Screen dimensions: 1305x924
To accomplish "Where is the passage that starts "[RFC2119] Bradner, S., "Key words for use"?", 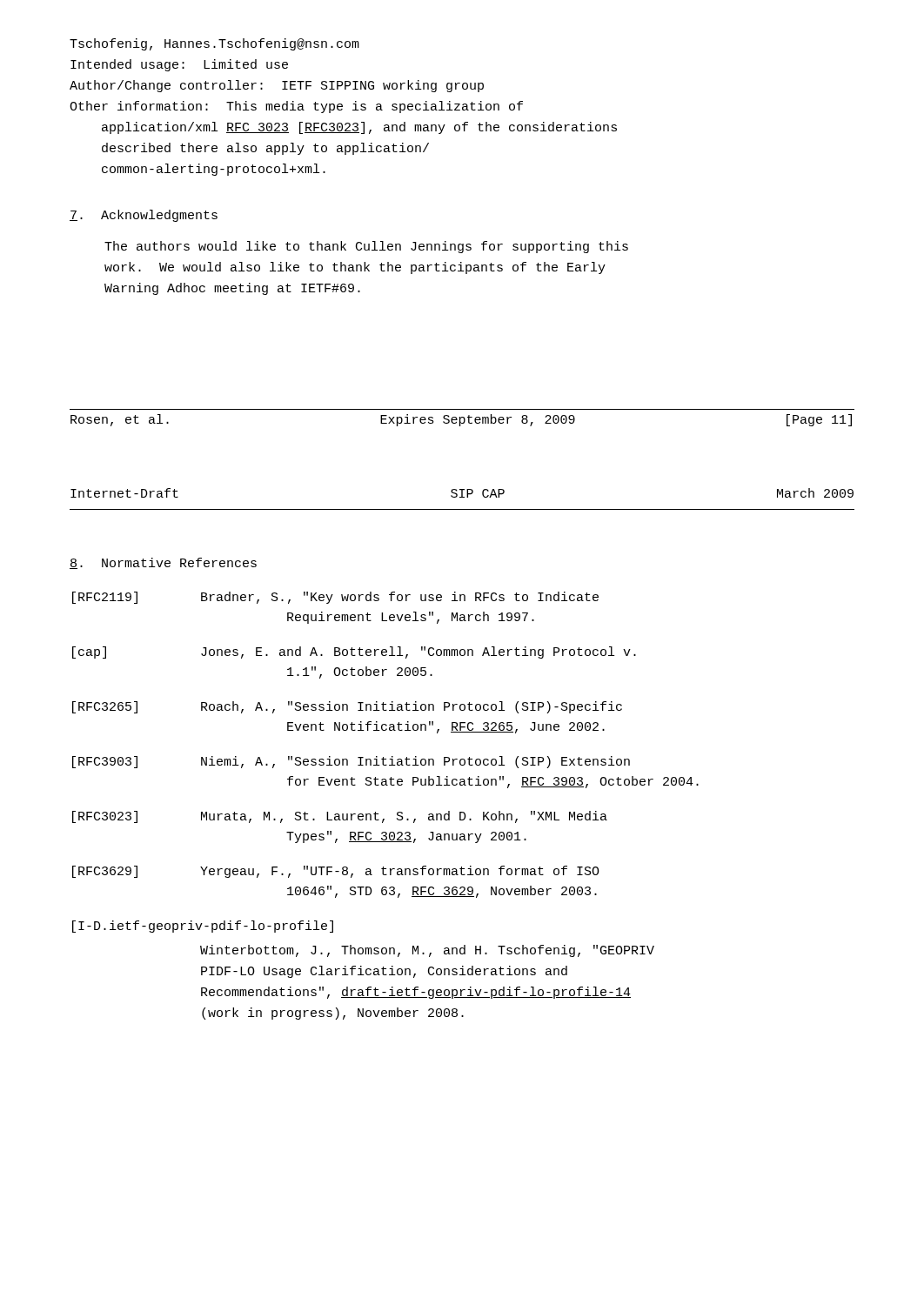I will [x=462, y=609].
